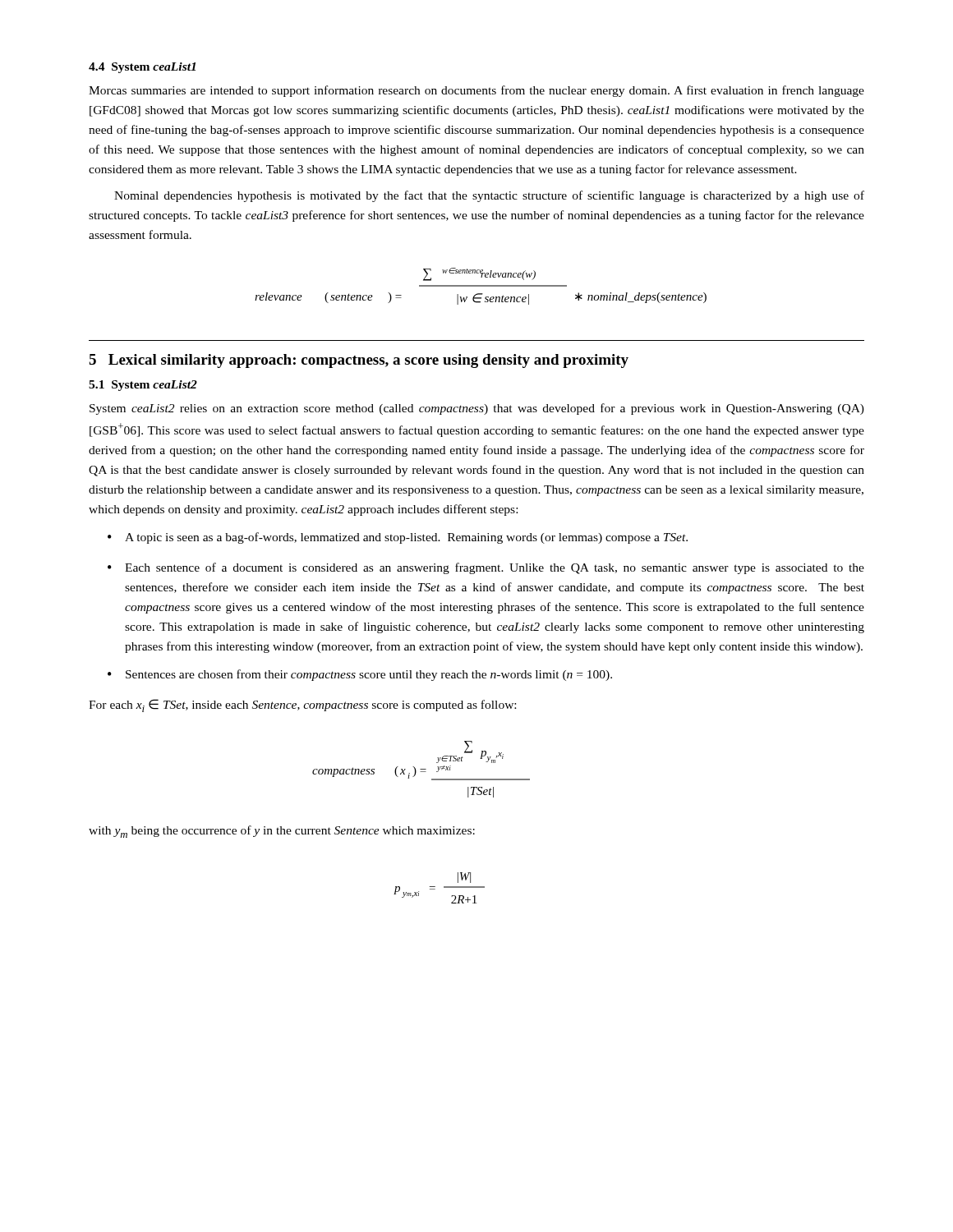Locate the passage starting "p ym,xi = |W| 2R+1"

(476, 889)
